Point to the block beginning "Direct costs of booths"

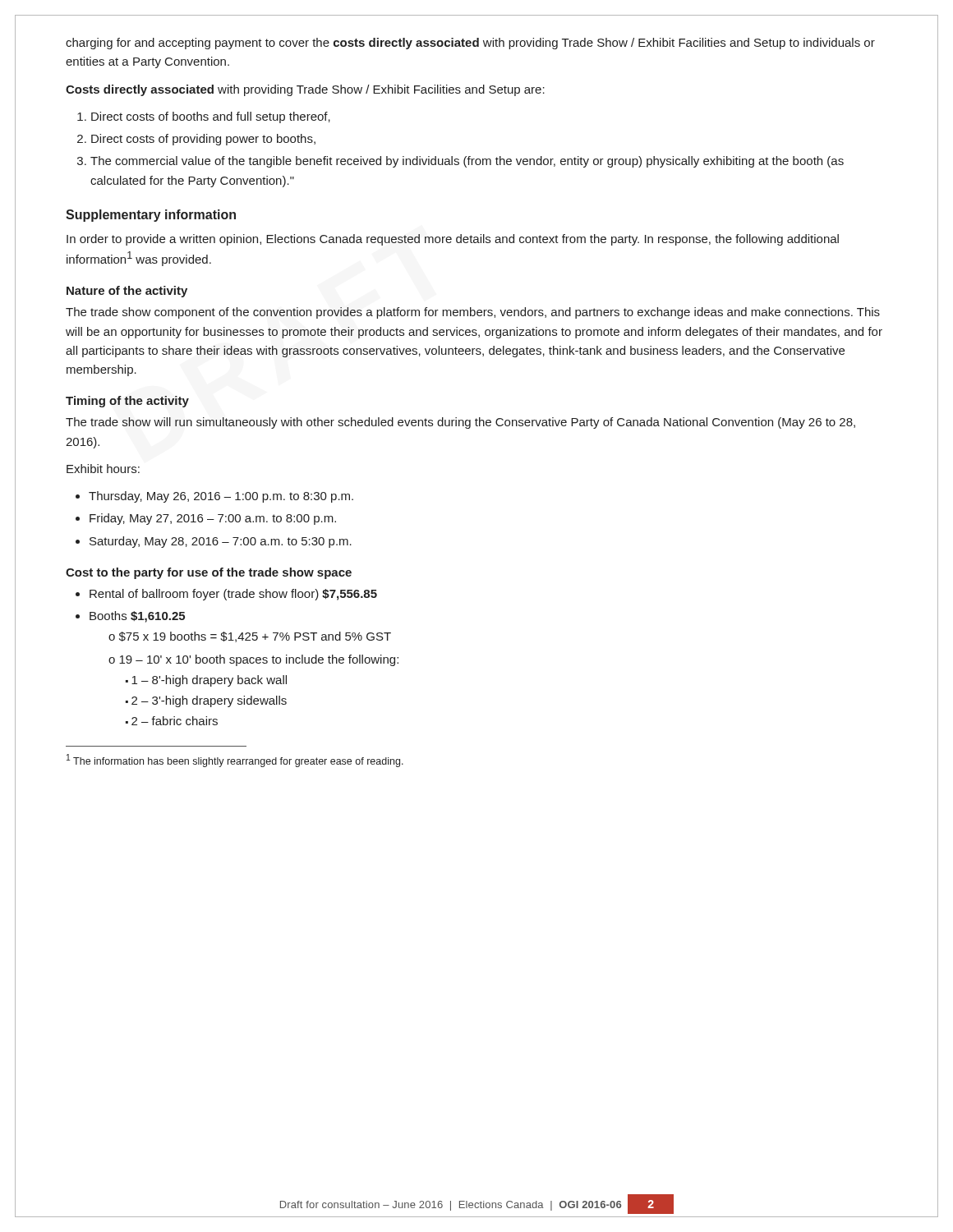211,117
